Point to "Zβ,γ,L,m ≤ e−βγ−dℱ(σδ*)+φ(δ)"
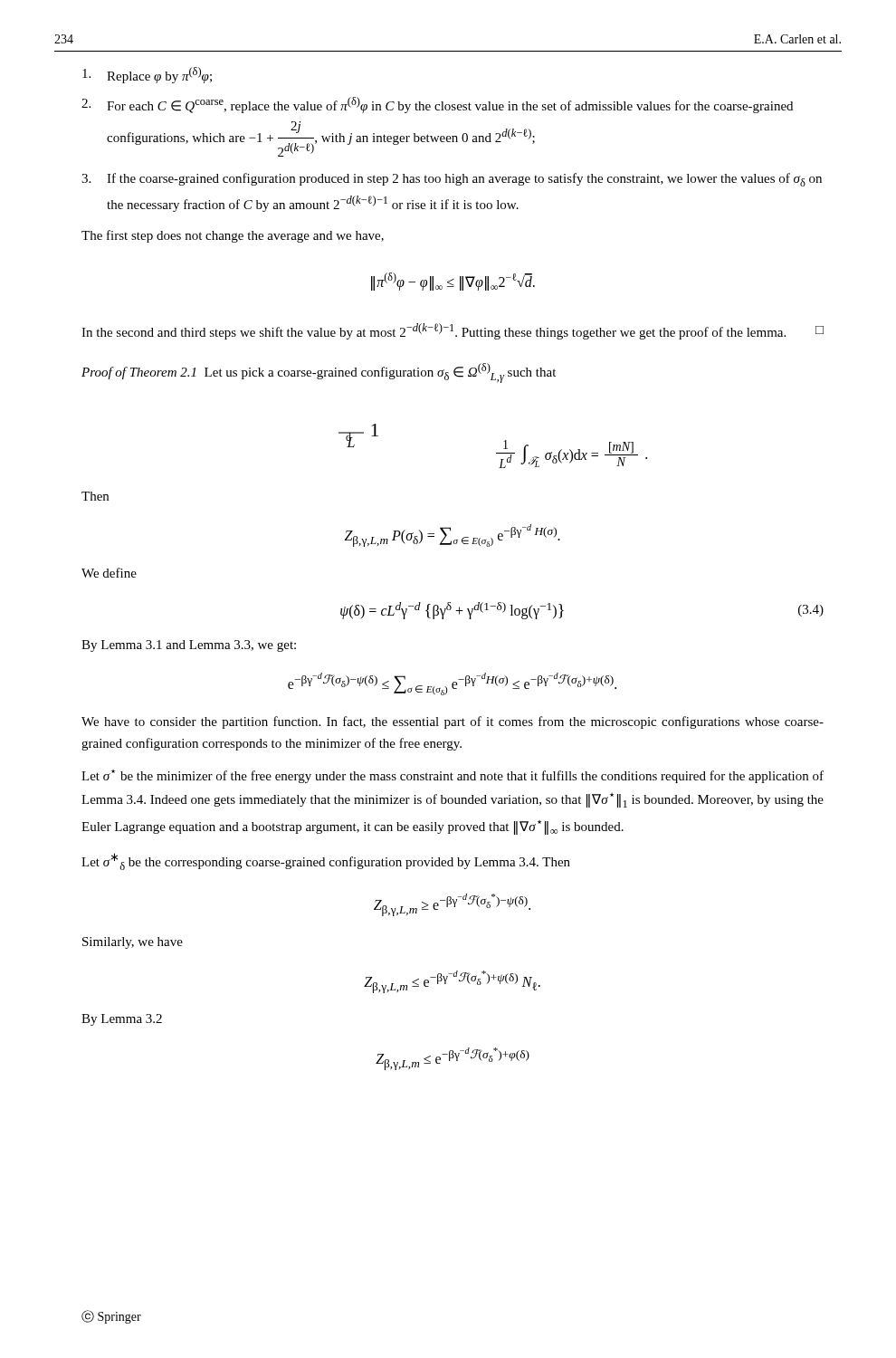 (x=453, y=1058)
